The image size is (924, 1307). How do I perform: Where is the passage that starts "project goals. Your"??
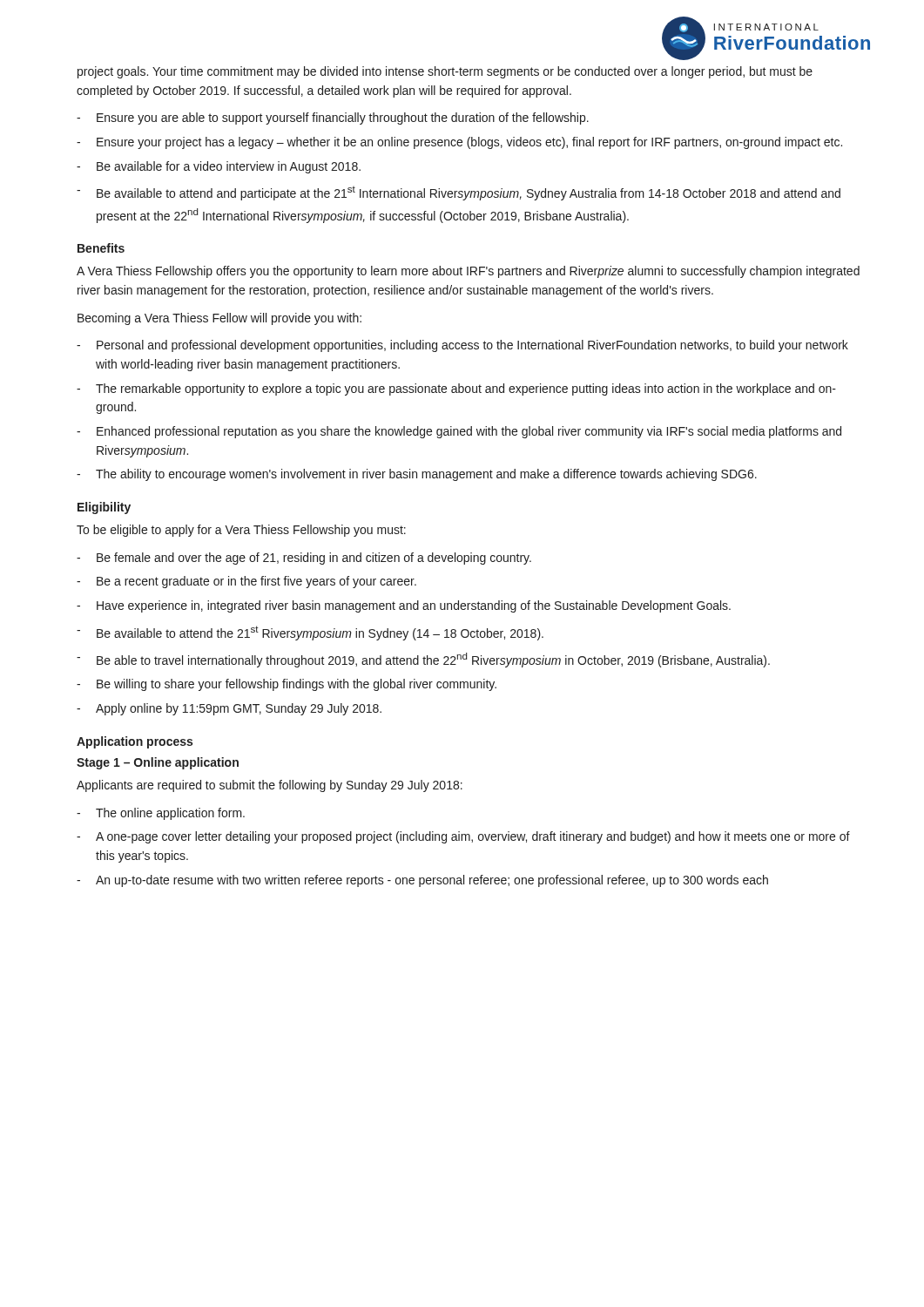point(474,82)
